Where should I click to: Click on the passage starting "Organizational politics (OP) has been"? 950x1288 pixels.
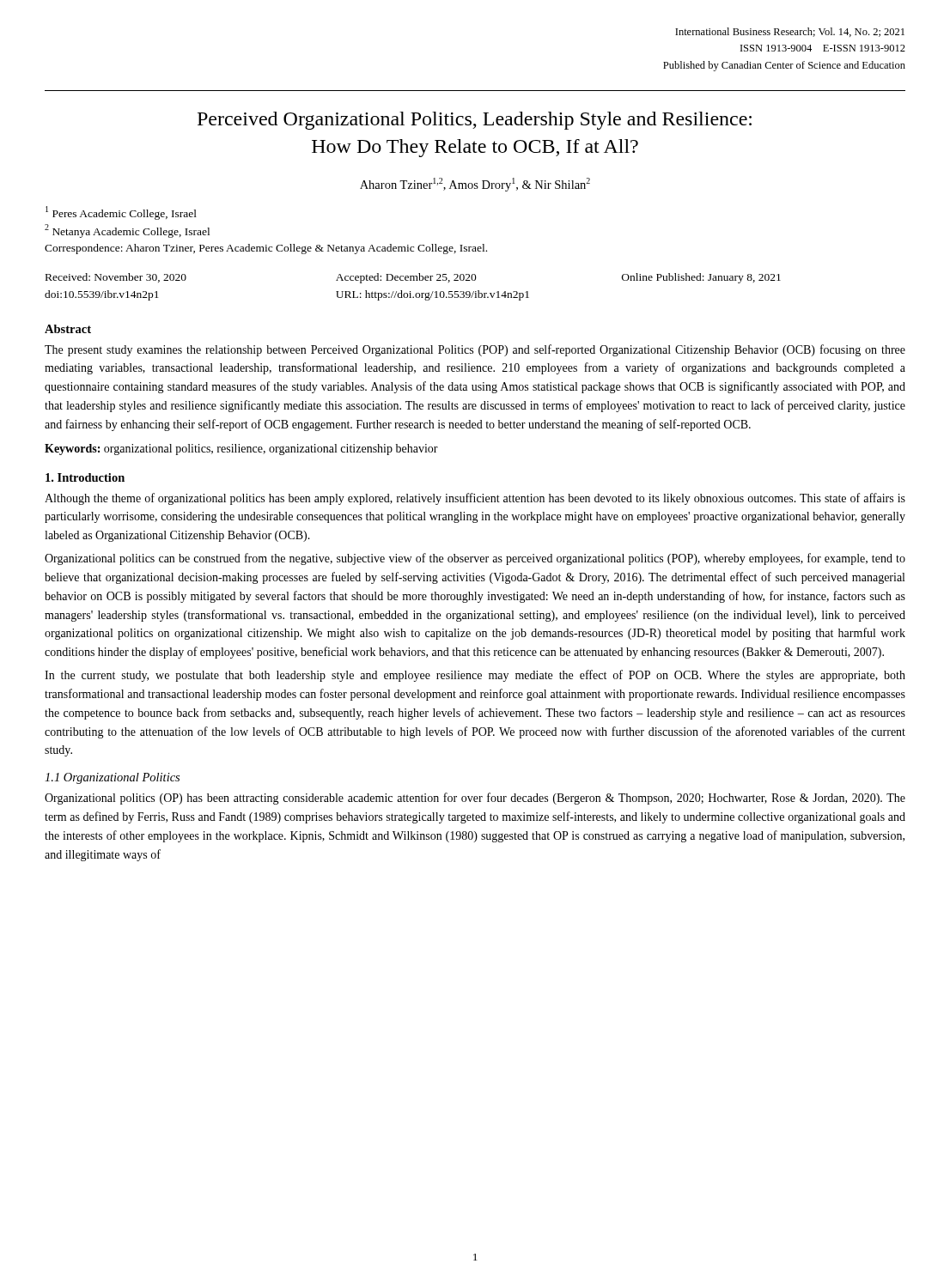(x=475, y=827)
